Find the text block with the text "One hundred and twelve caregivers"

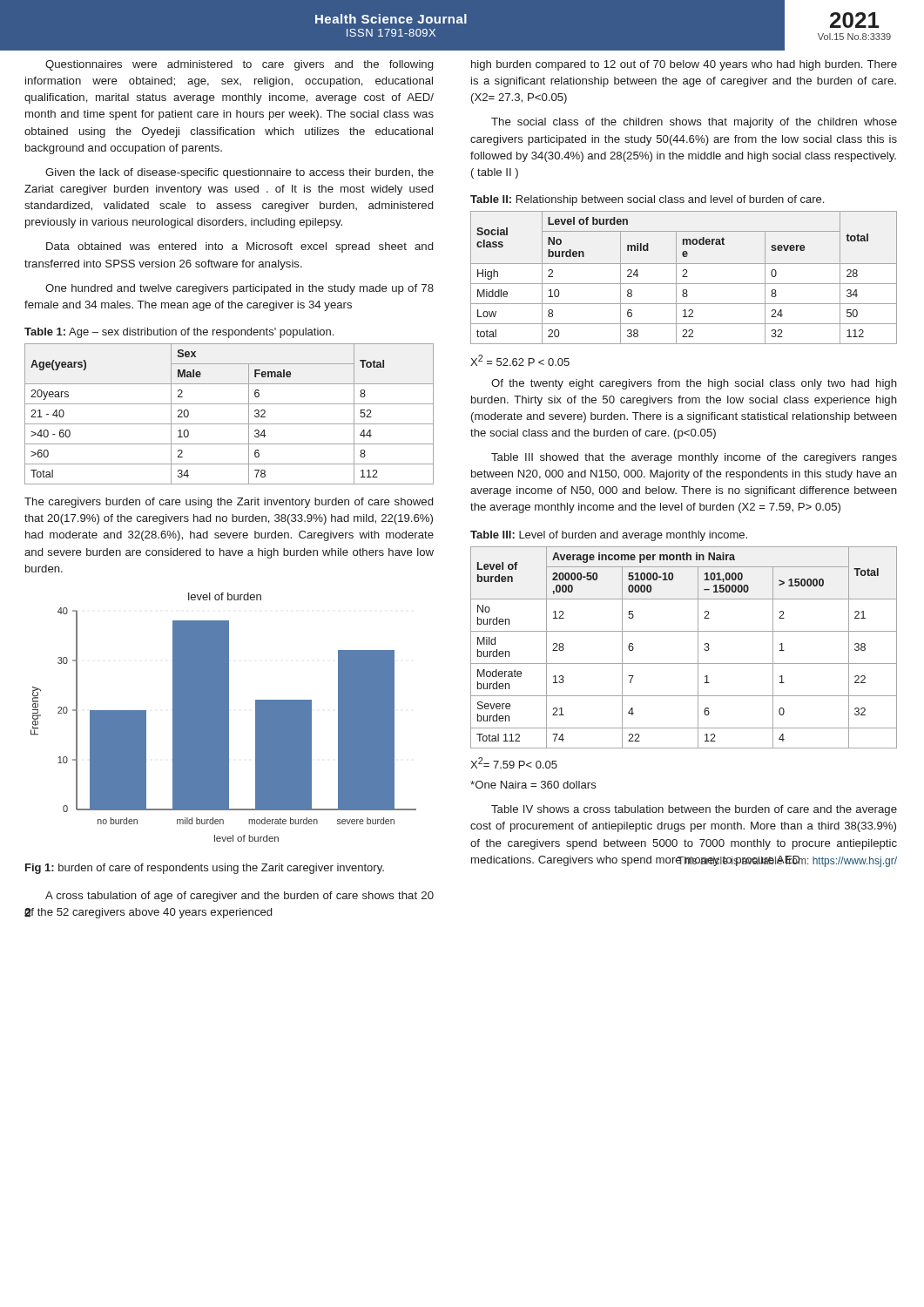coord(229,296)
